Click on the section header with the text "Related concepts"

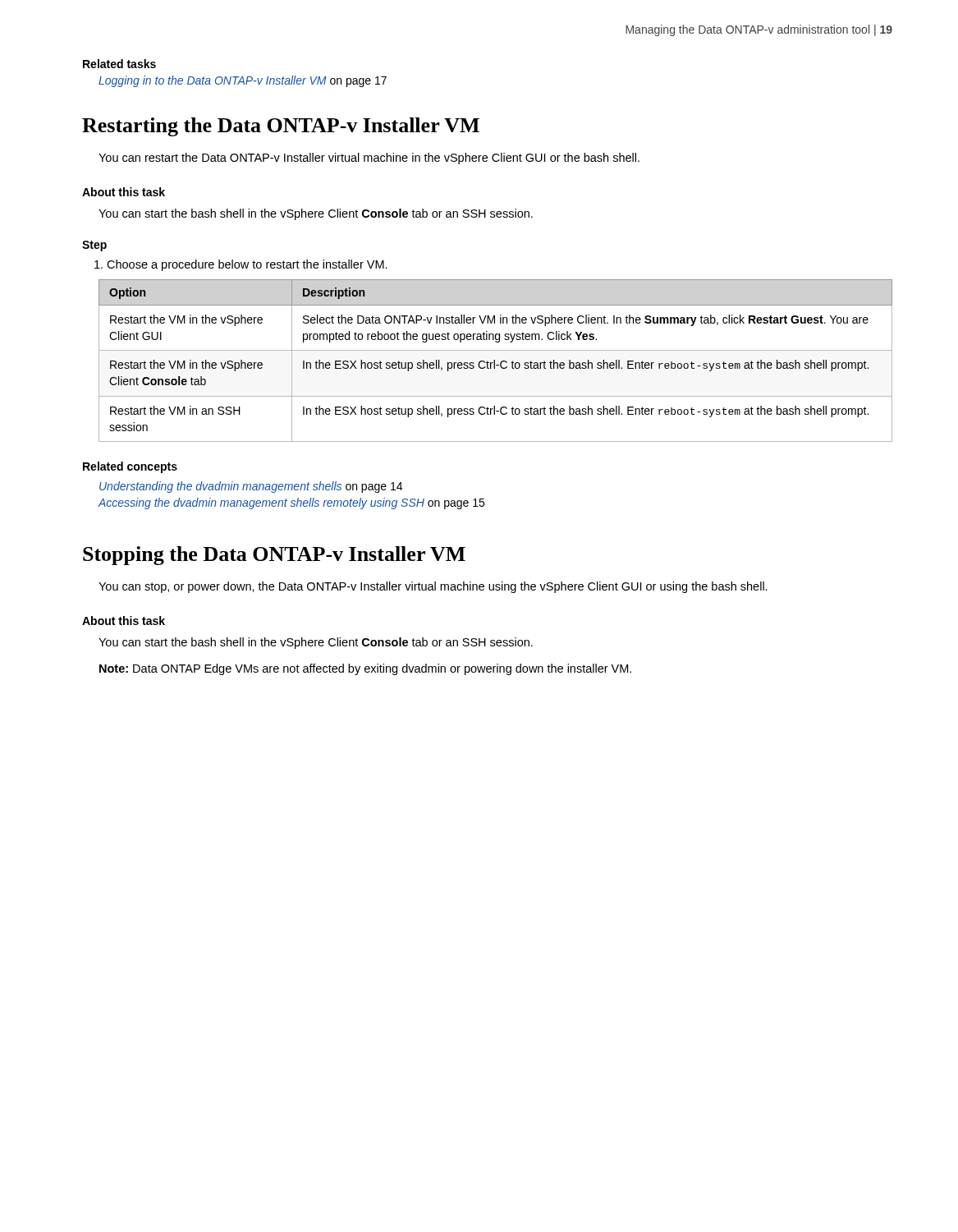coord(130,467)
